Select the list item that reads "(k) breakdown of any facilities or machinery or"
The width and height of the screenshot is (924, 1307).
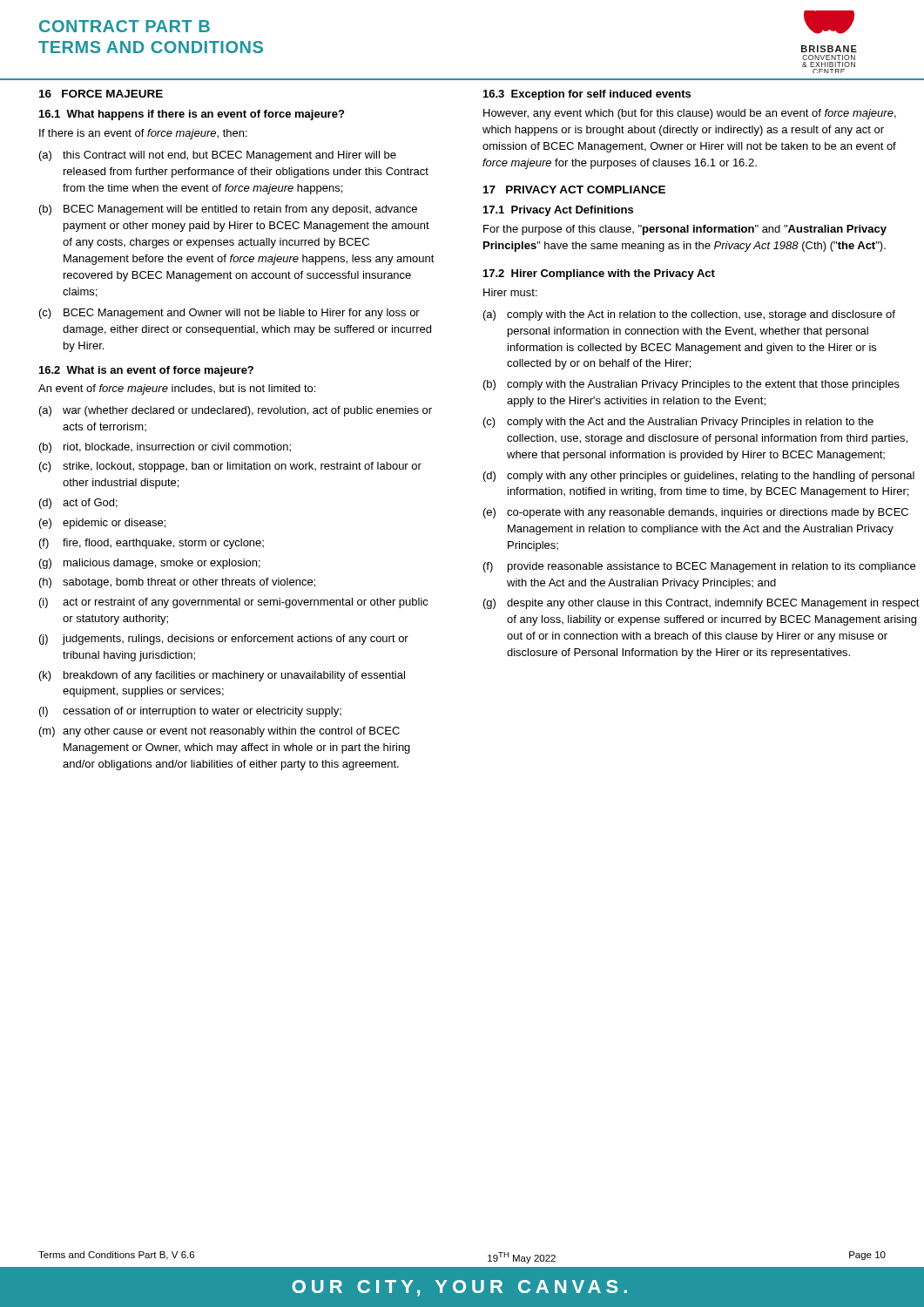tap(236, 683)
